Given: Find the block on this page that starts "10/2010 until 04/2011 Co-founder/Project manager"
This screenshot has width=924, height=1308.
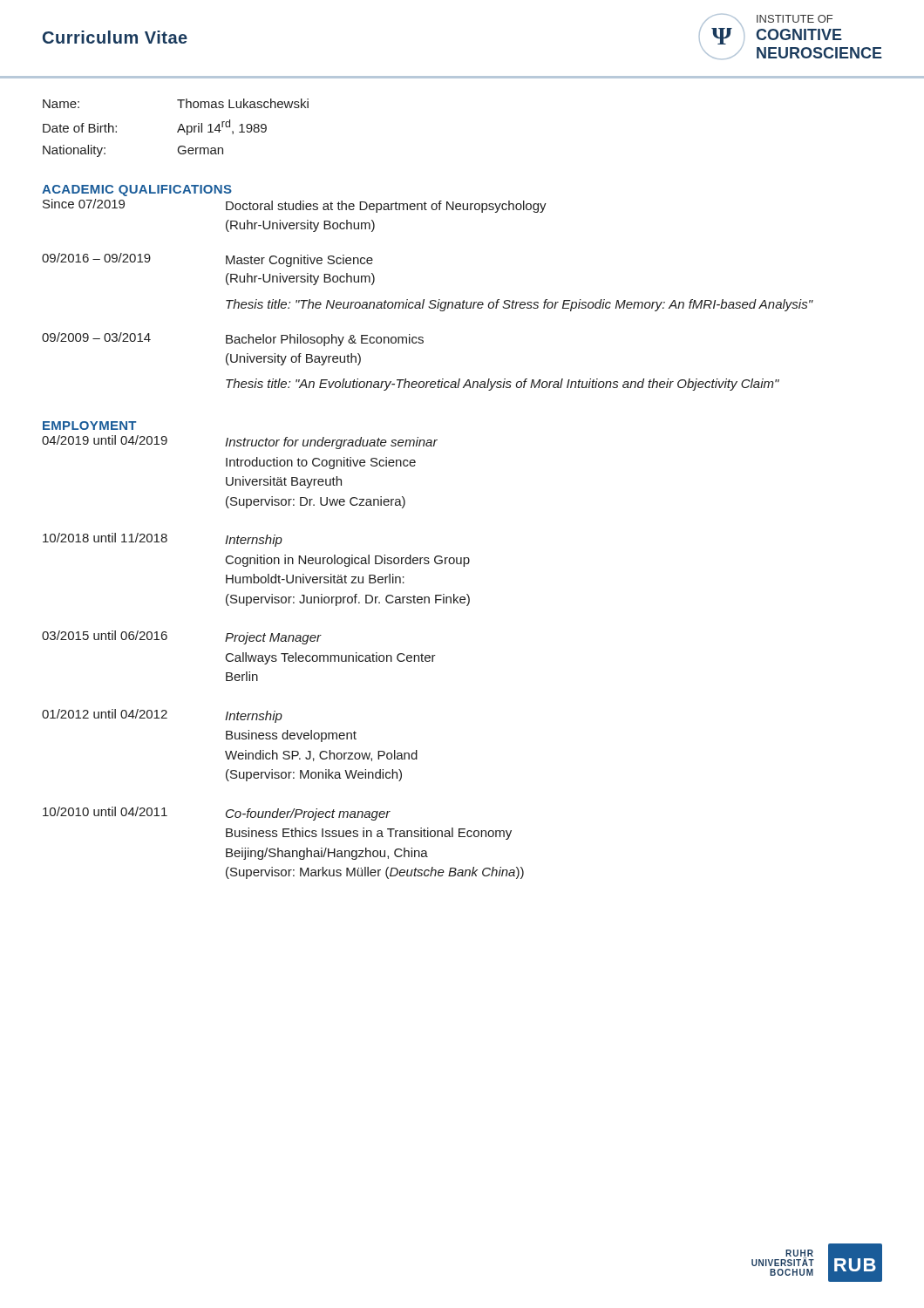Looking at the screenshot, I should (x=462, y=843).
